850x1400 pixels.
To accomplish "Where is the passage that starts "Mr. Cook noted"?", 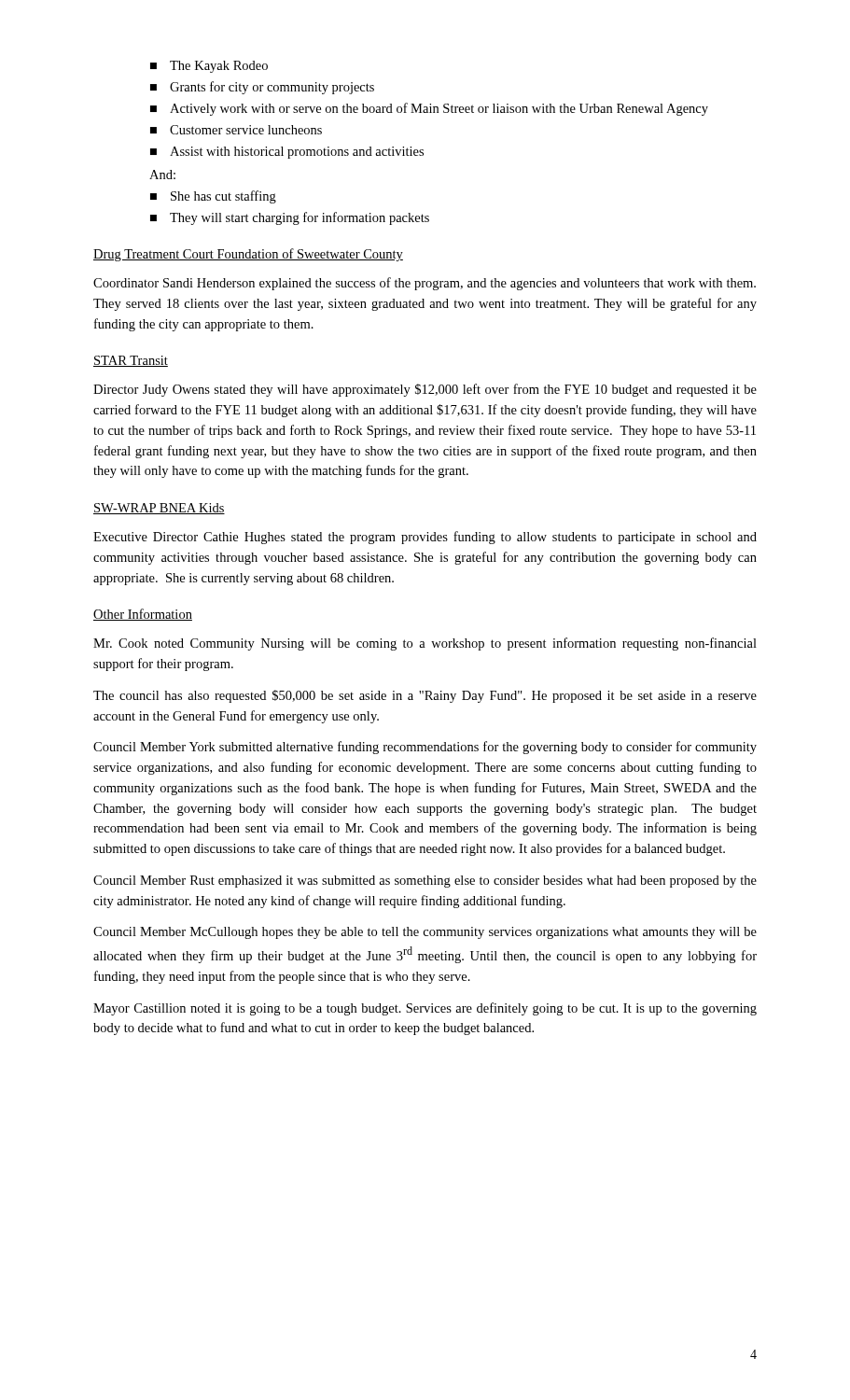I will pos(425,654).
